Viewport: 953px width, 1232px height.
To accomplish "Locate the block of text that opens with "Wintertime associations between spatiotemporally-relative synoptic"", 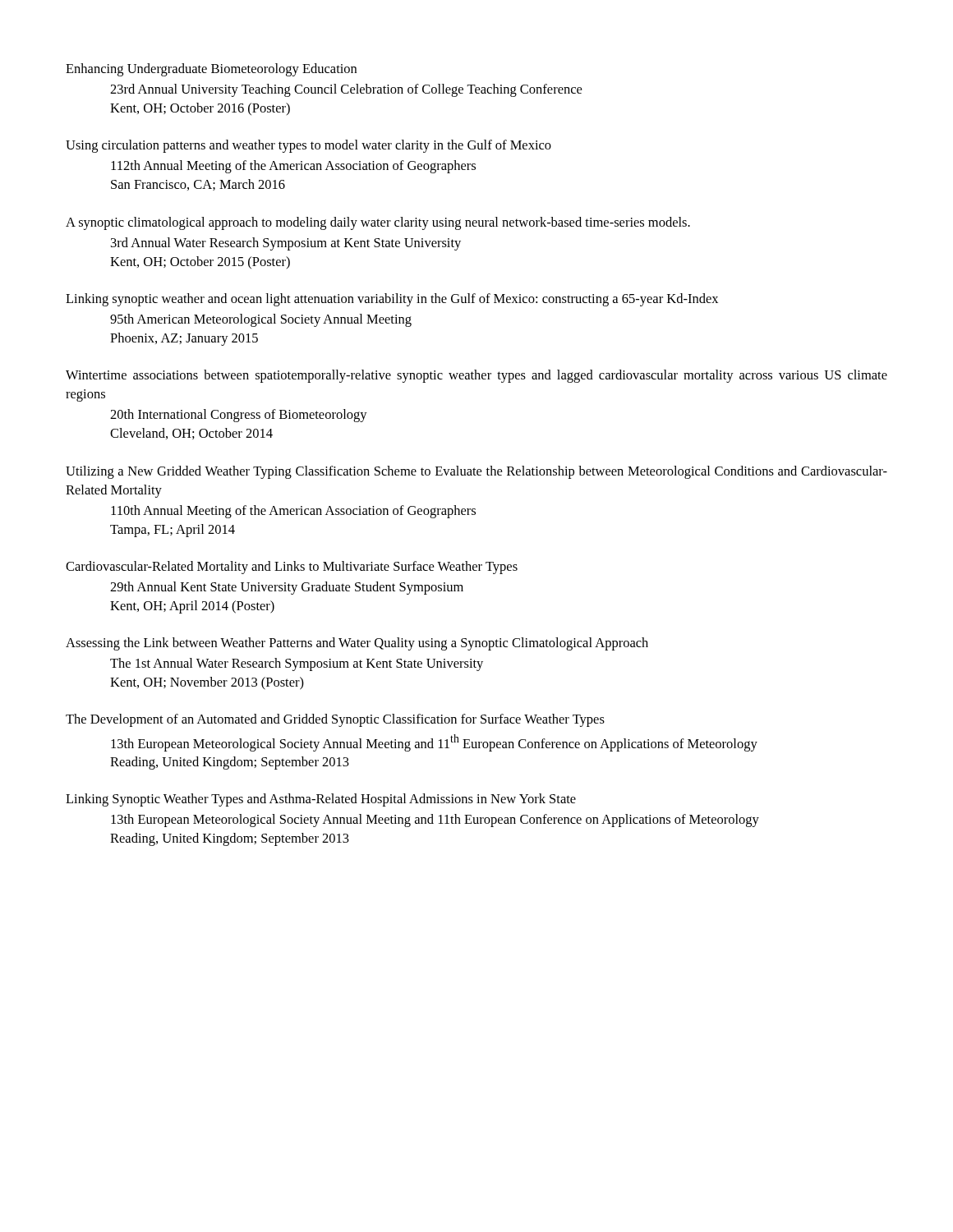I will point(476,376).
